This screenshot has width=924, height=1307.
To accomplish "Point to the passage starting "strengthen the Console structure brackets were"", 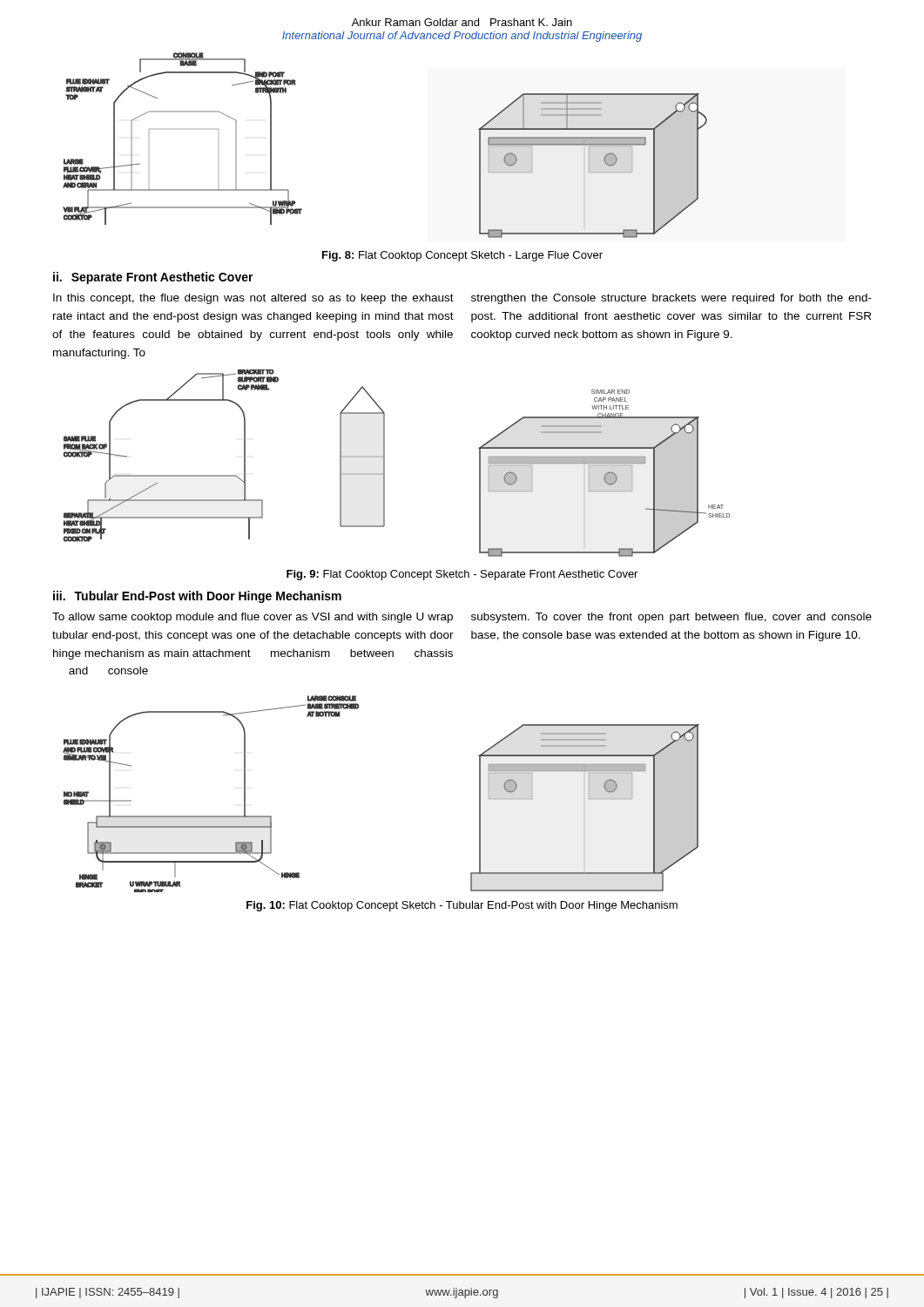I will pos(671,316).
